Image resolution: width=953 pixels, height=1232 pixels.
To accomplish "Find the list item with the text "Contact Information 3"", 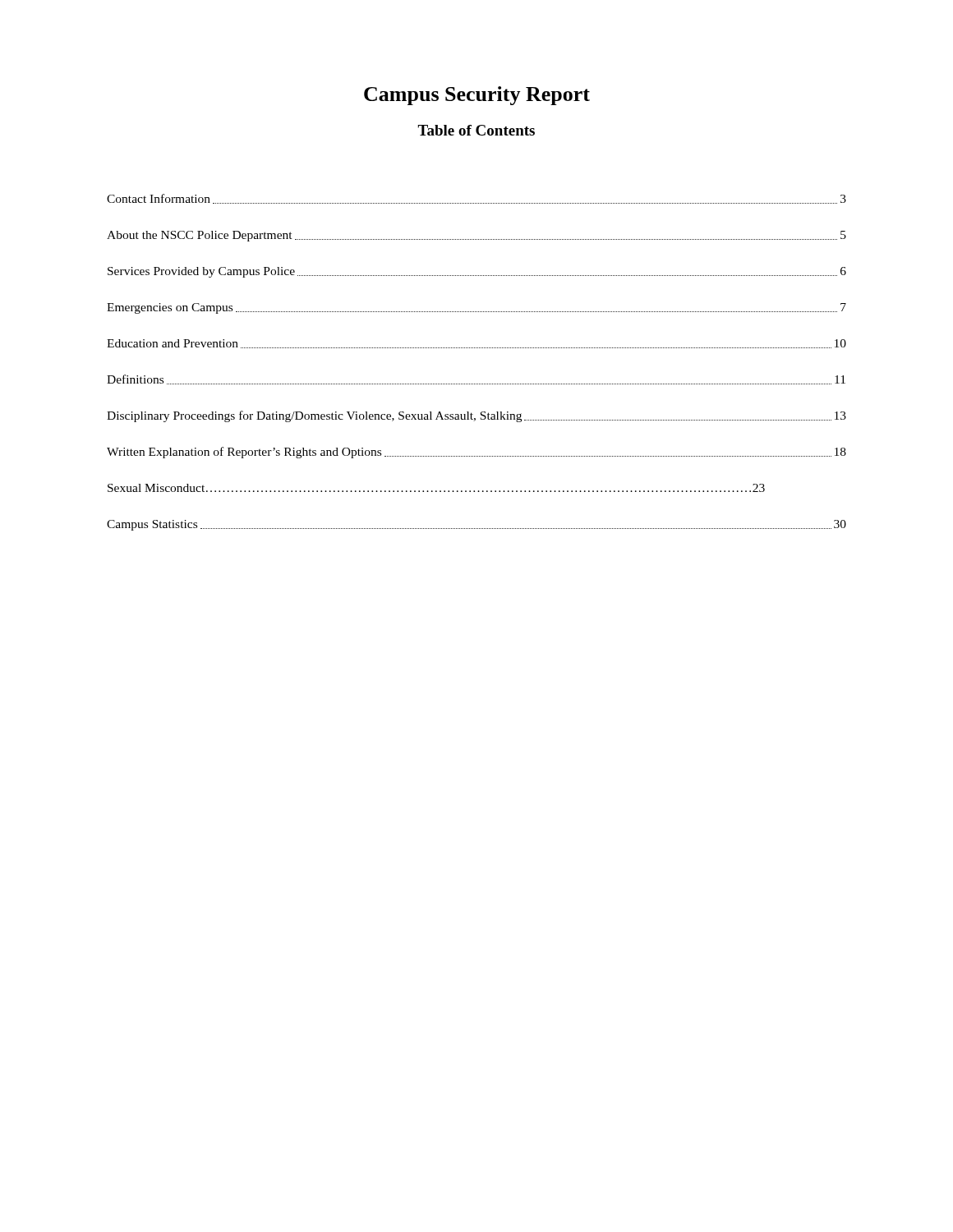I will 476,199.
